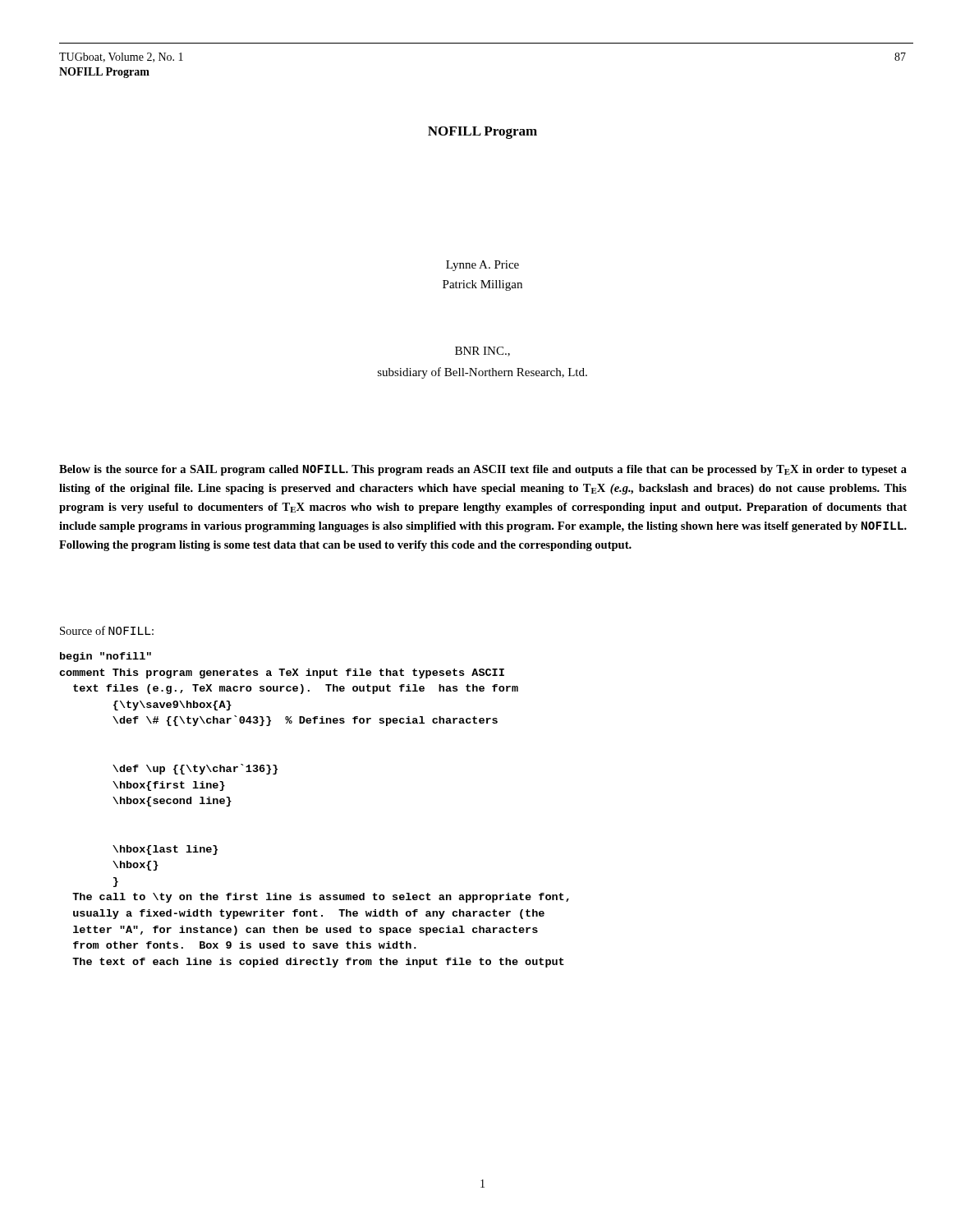Locate the text "Source of NOFILL:"
The width and height of the screenshot is (965, 1232).
(x=107, y=631)
